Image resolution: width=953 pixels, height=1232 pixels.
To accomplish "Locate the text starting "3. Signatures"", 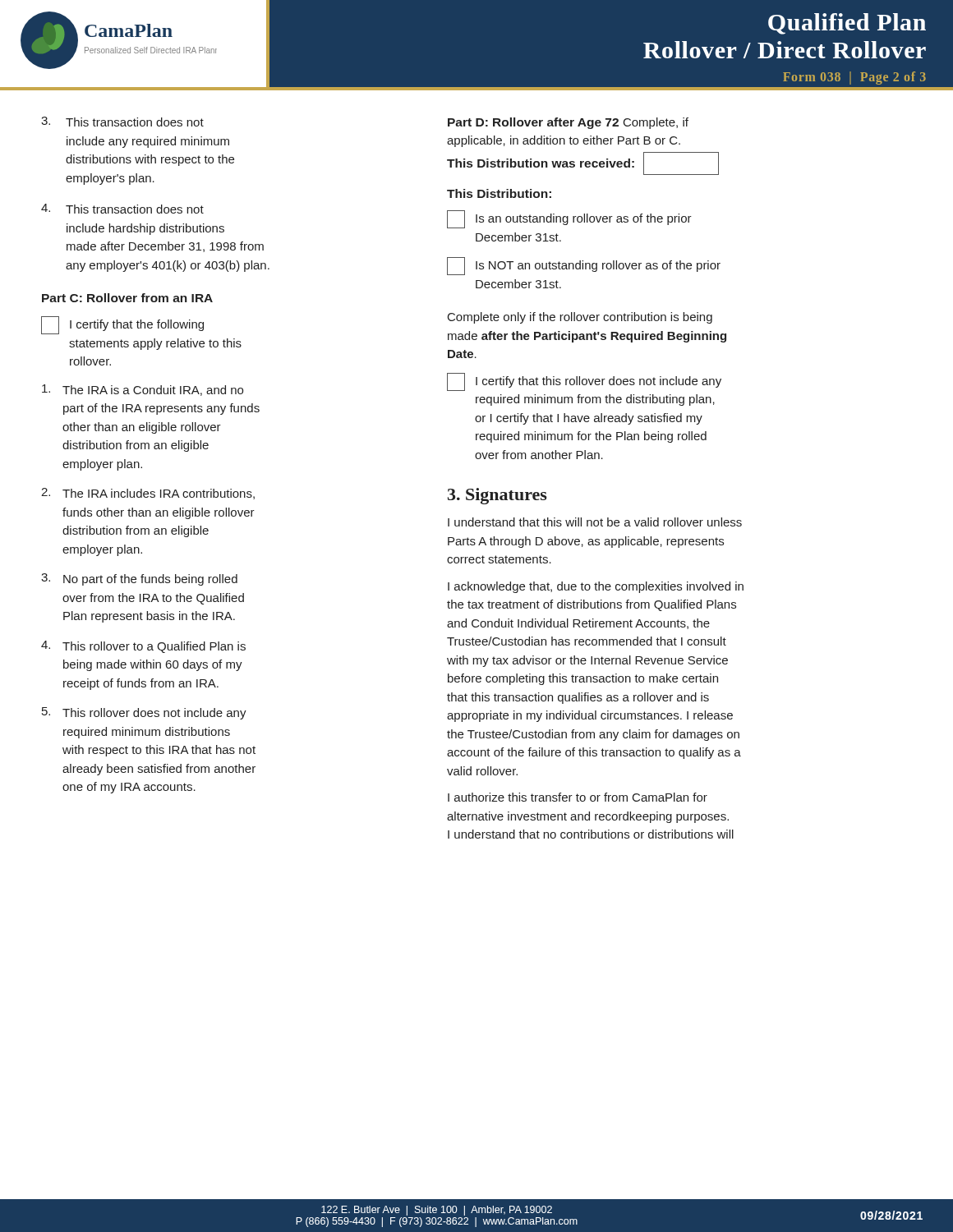I will (x=497, y=494).
